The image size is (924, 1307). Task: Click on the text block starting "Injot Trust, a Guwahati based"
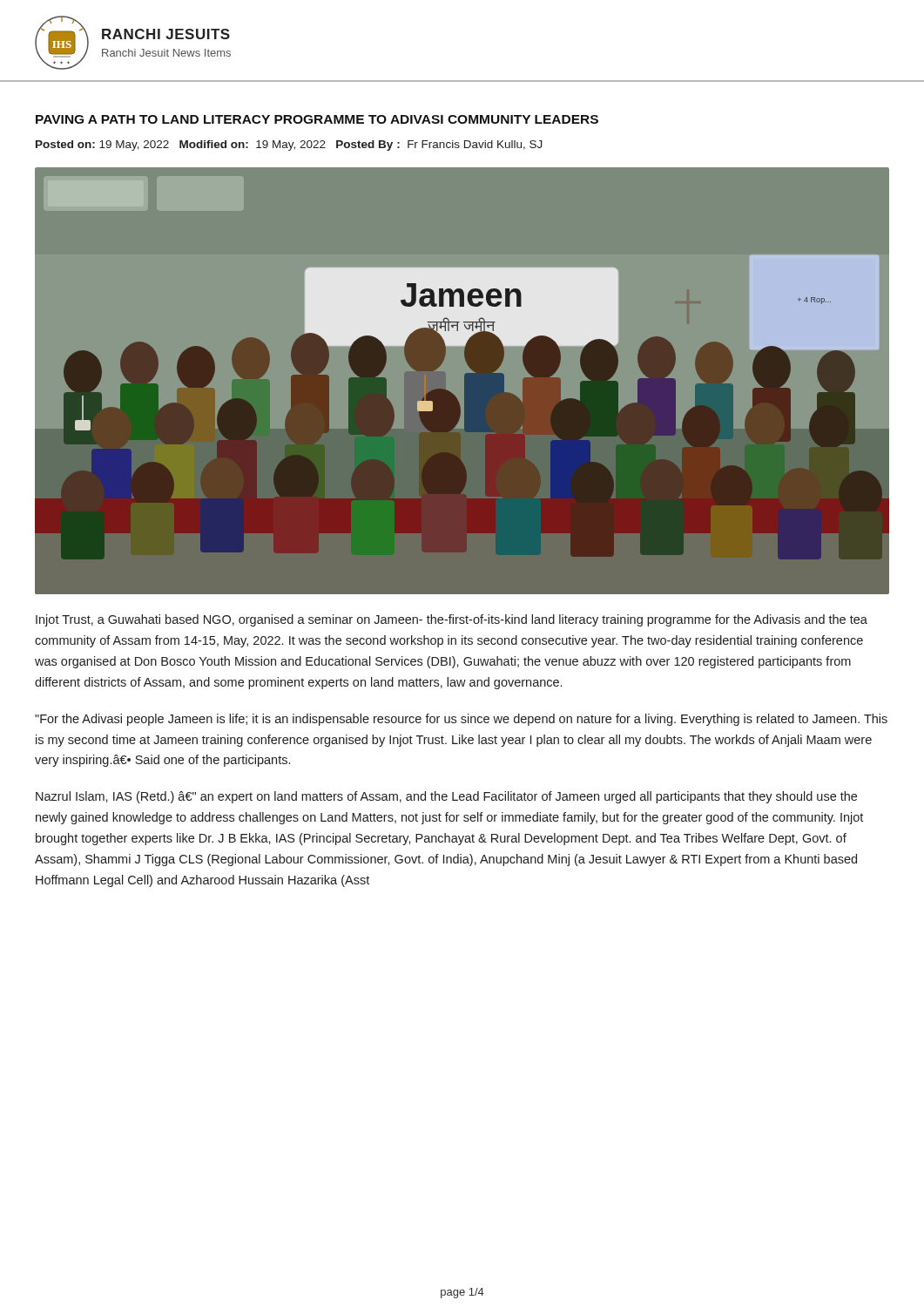pos(451,651)
